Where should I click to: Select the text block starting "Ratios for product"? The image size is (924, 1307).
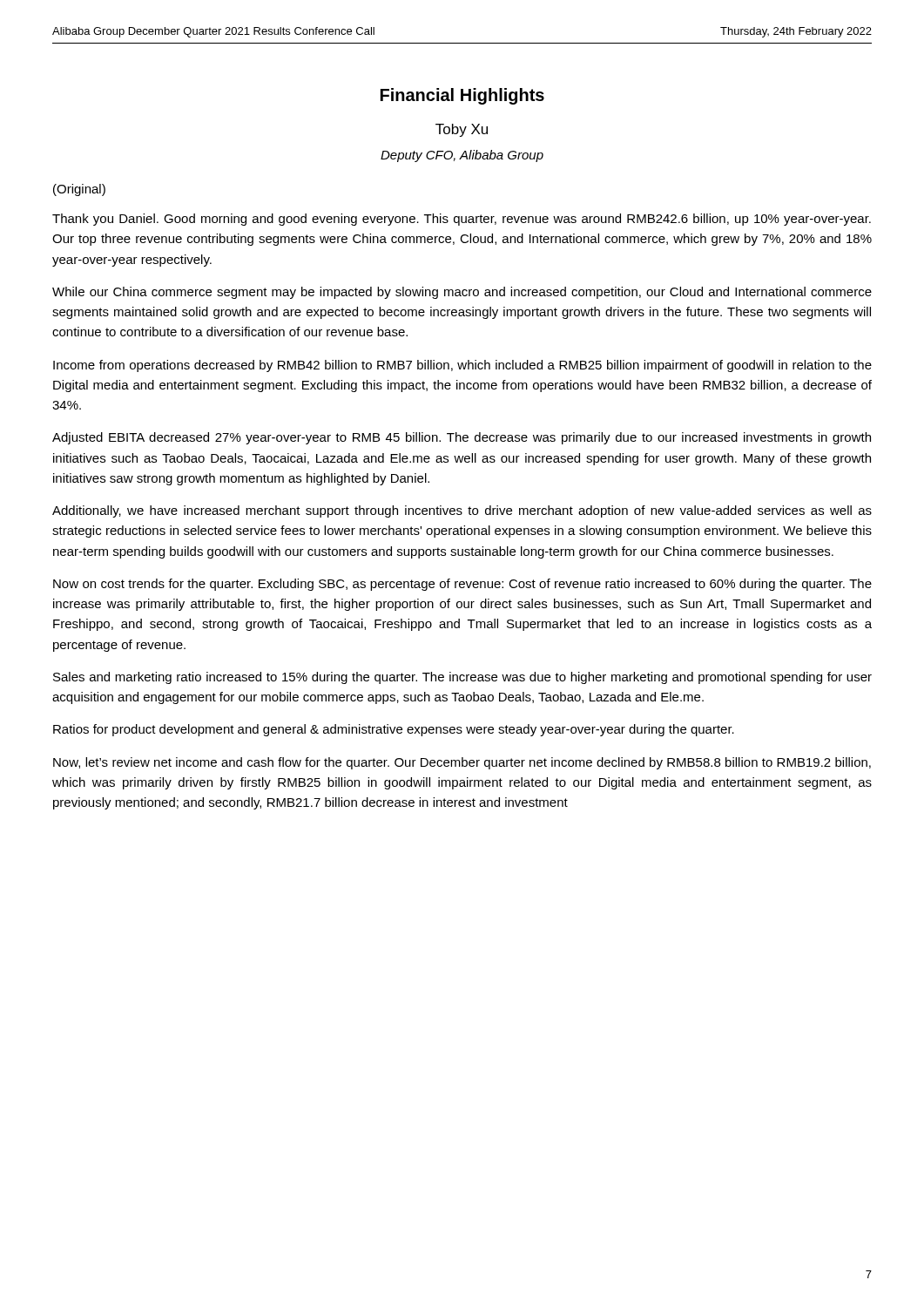click(394, 729)
